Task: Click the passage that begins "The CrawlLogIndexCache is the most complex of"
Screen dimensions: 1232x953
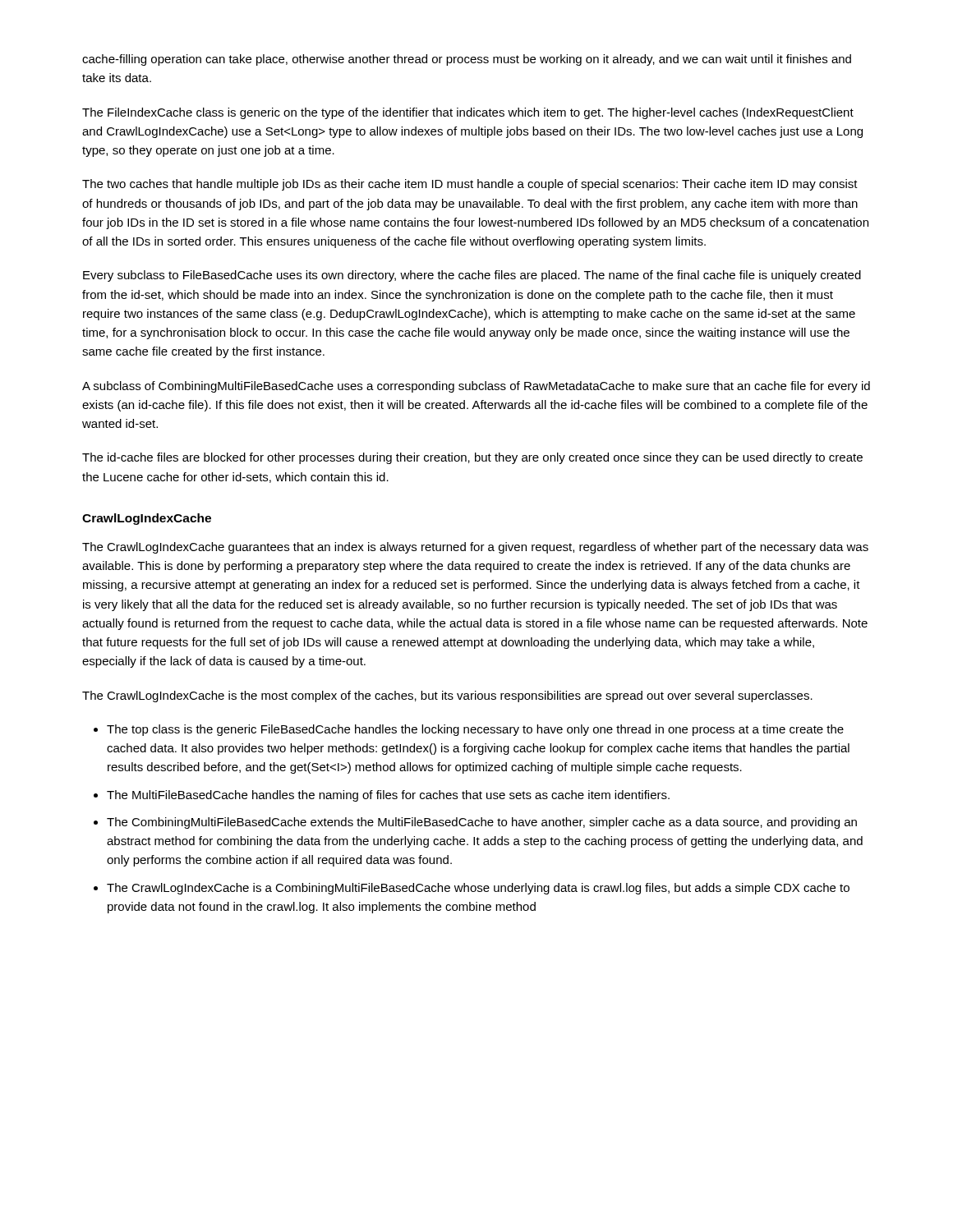Action: tap(448, 695)
